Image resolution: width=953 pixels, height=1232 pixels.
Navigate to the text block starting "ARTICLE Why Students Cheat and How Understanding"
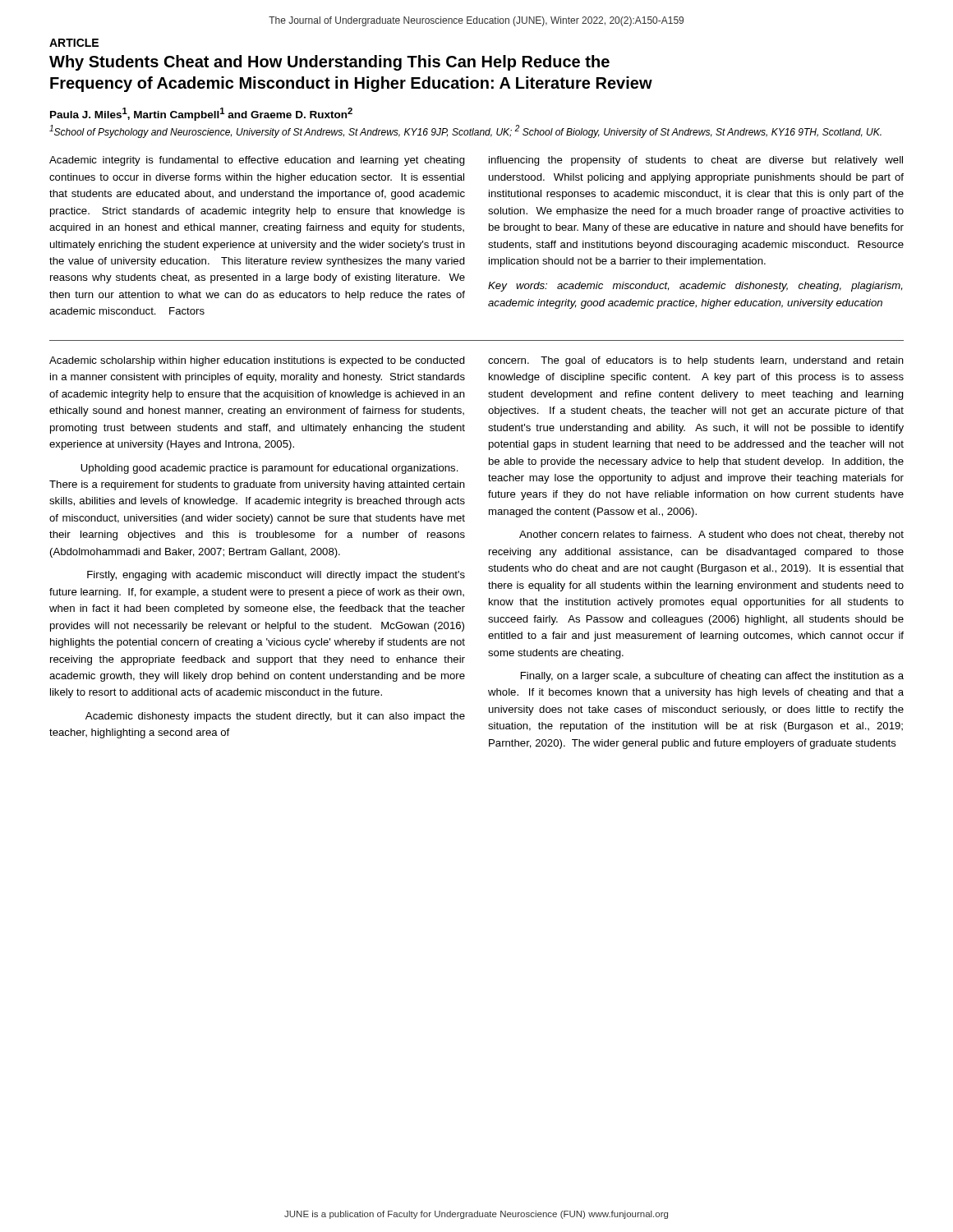click(501, 65)
